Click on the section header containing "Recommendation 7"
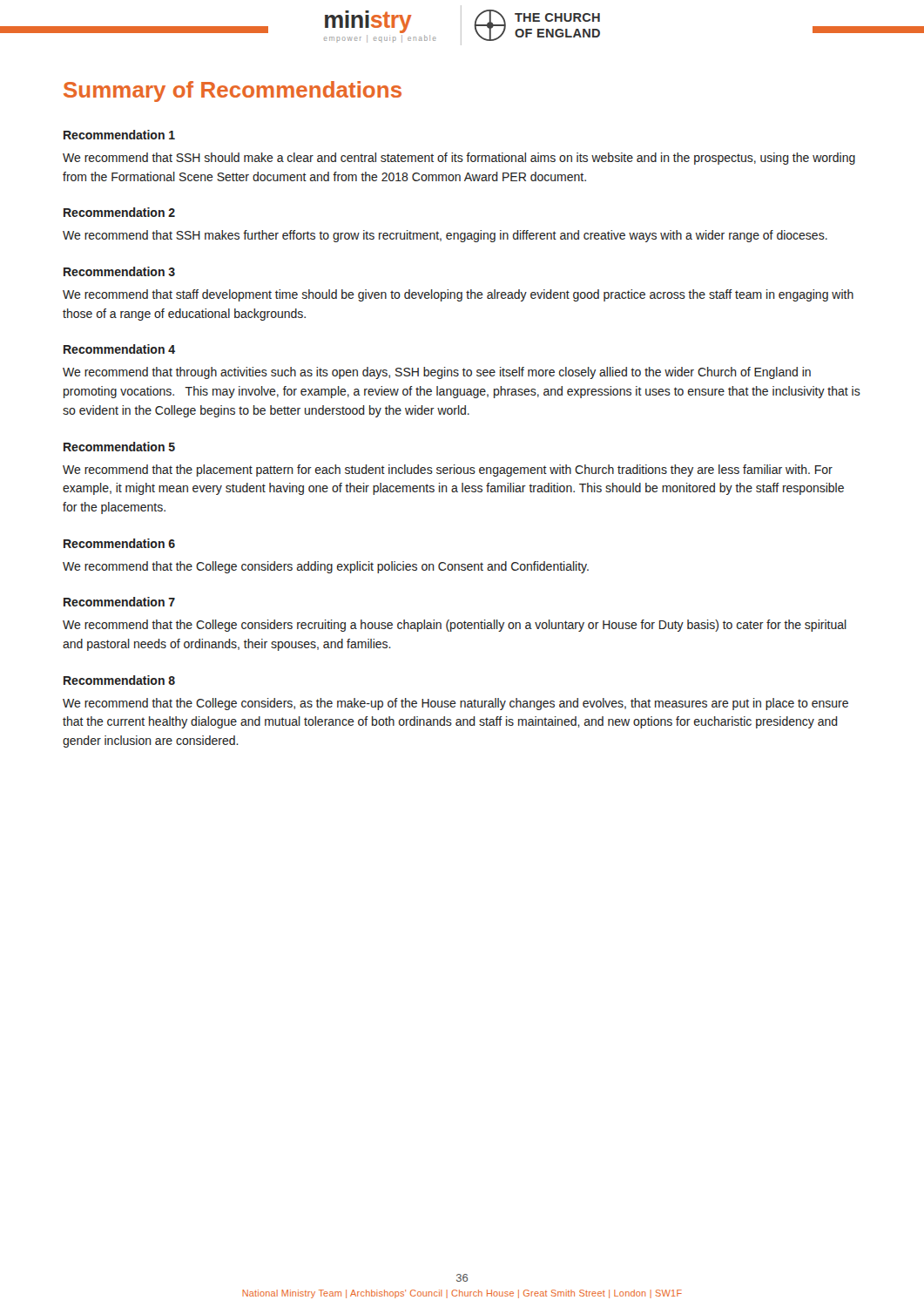The height and width of the screenshot is (1307, 924). [x=119, y=602]
